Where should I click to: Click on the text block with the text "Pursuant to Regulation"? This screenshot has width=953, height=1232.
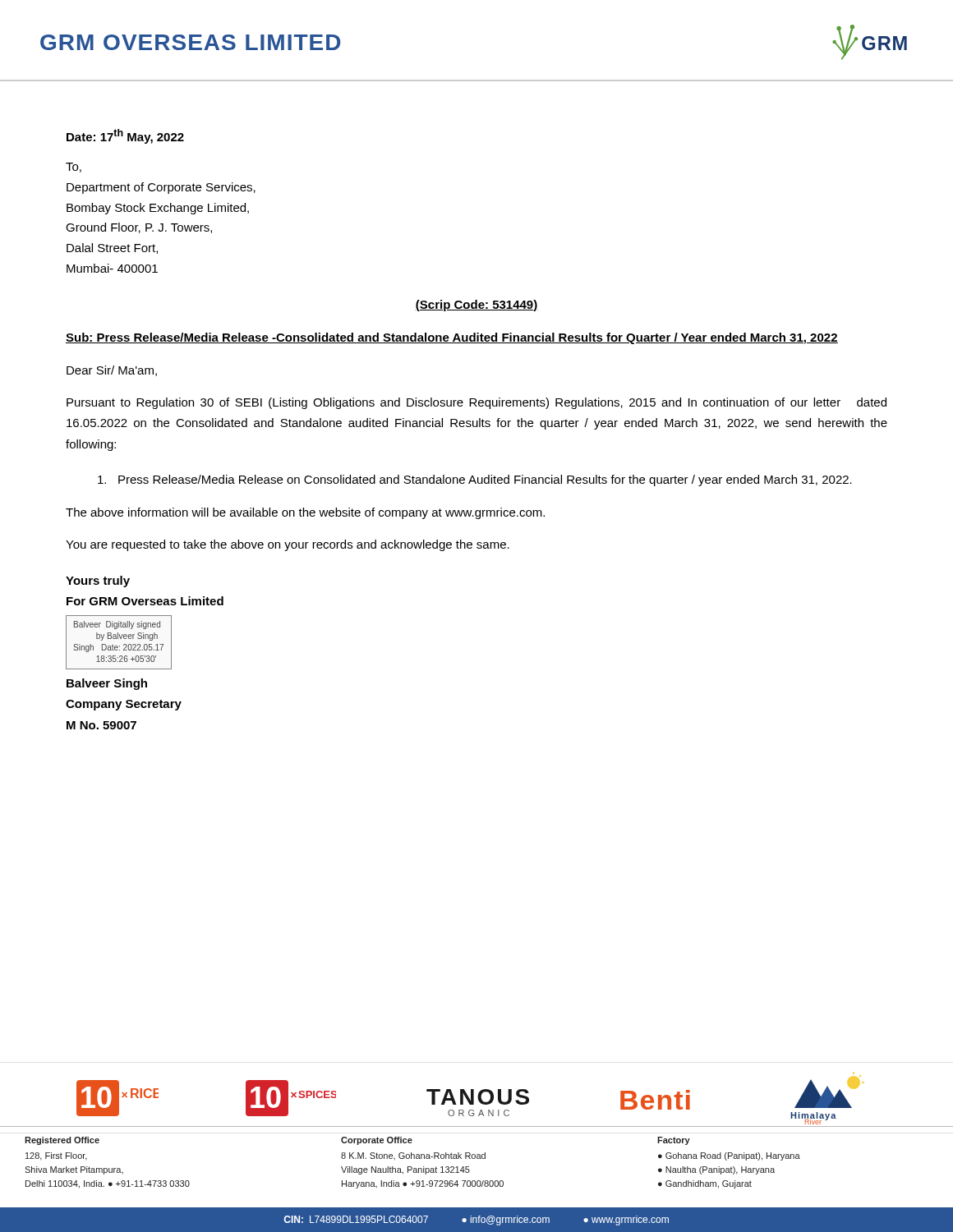coord(476,423)
